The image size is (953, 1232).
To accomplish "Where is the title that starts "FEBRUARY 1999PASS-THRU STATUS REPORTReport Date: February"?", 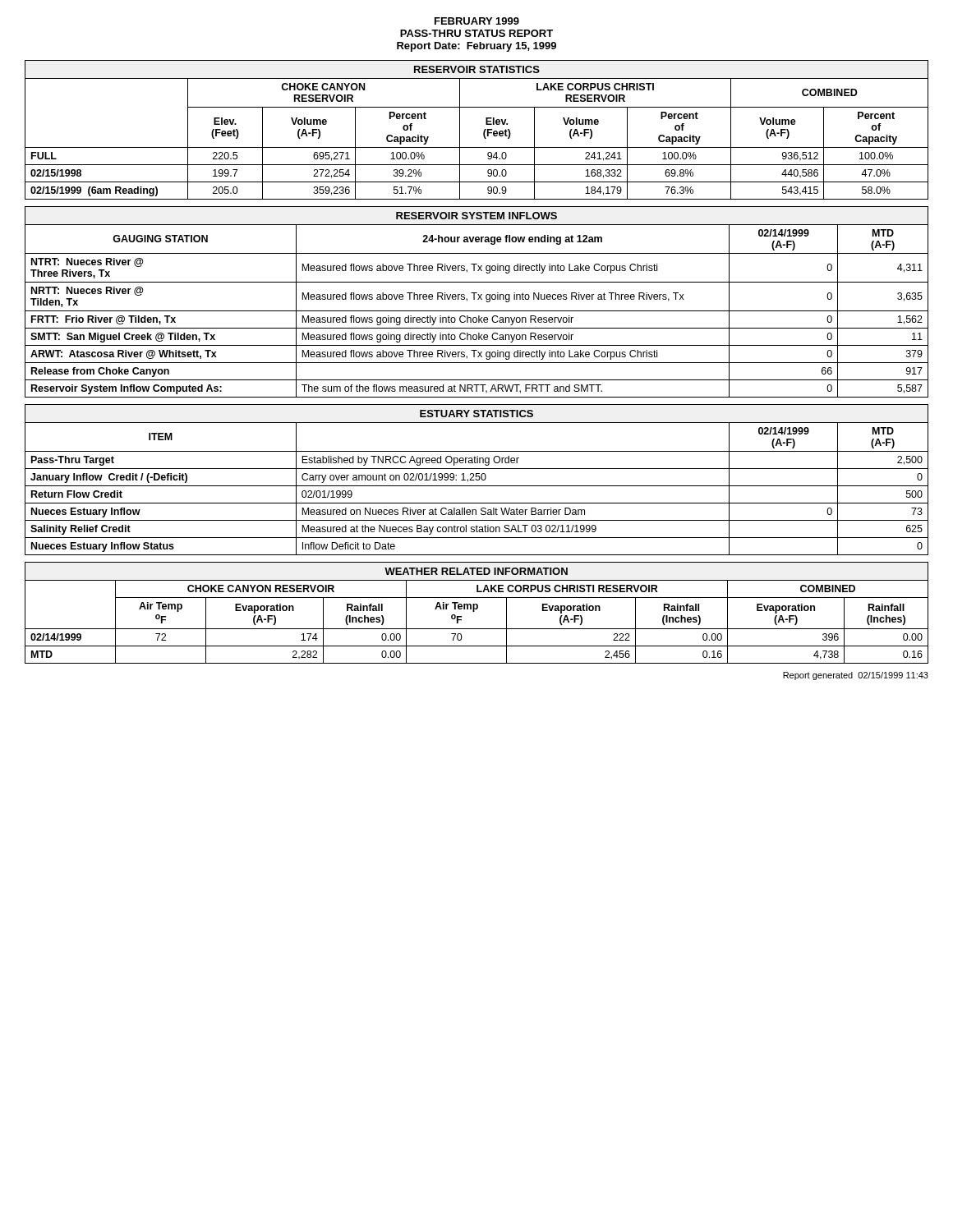I will [476, 33].
